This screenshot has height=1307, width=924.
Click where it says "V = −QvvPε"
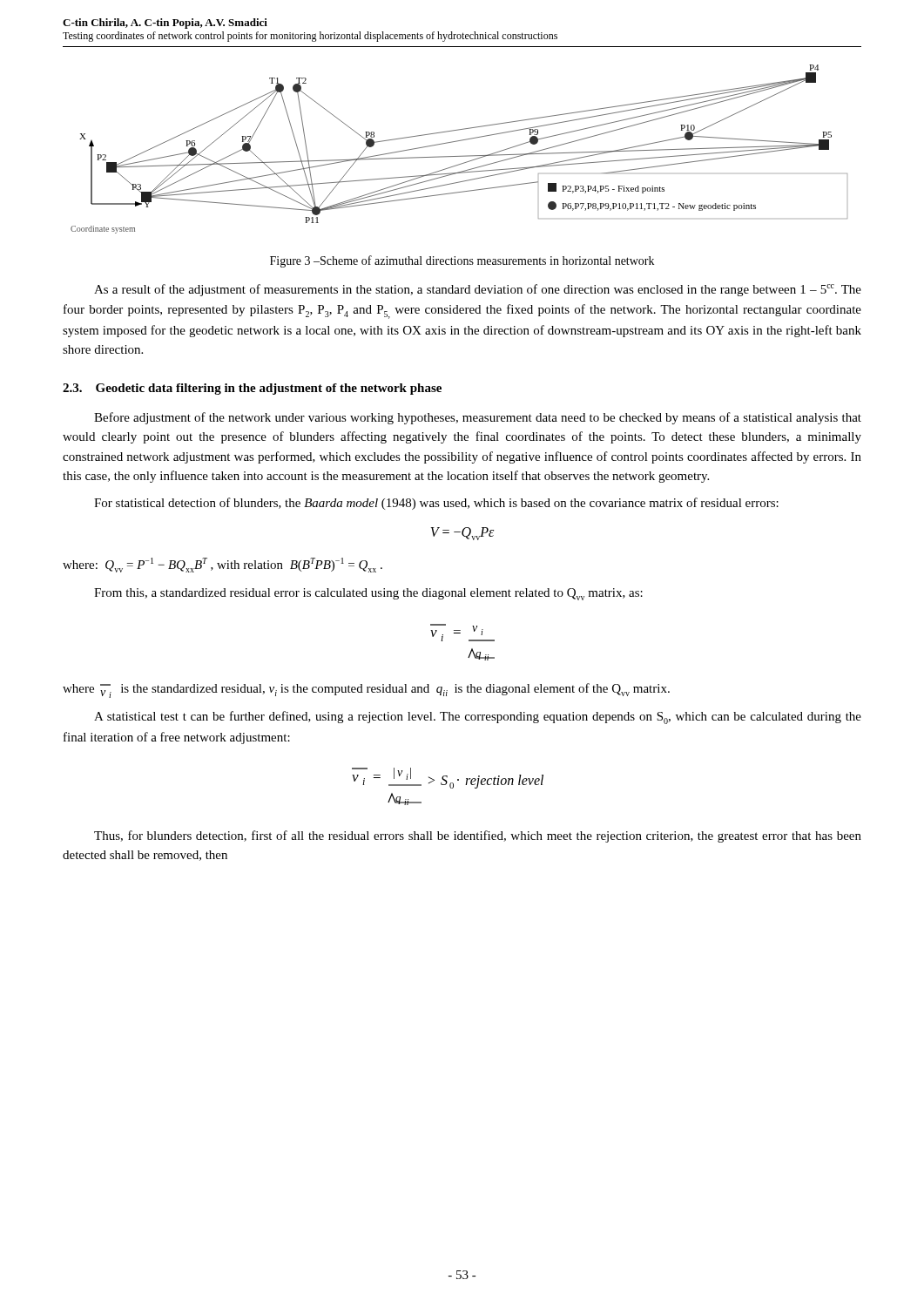coord(462,533)
